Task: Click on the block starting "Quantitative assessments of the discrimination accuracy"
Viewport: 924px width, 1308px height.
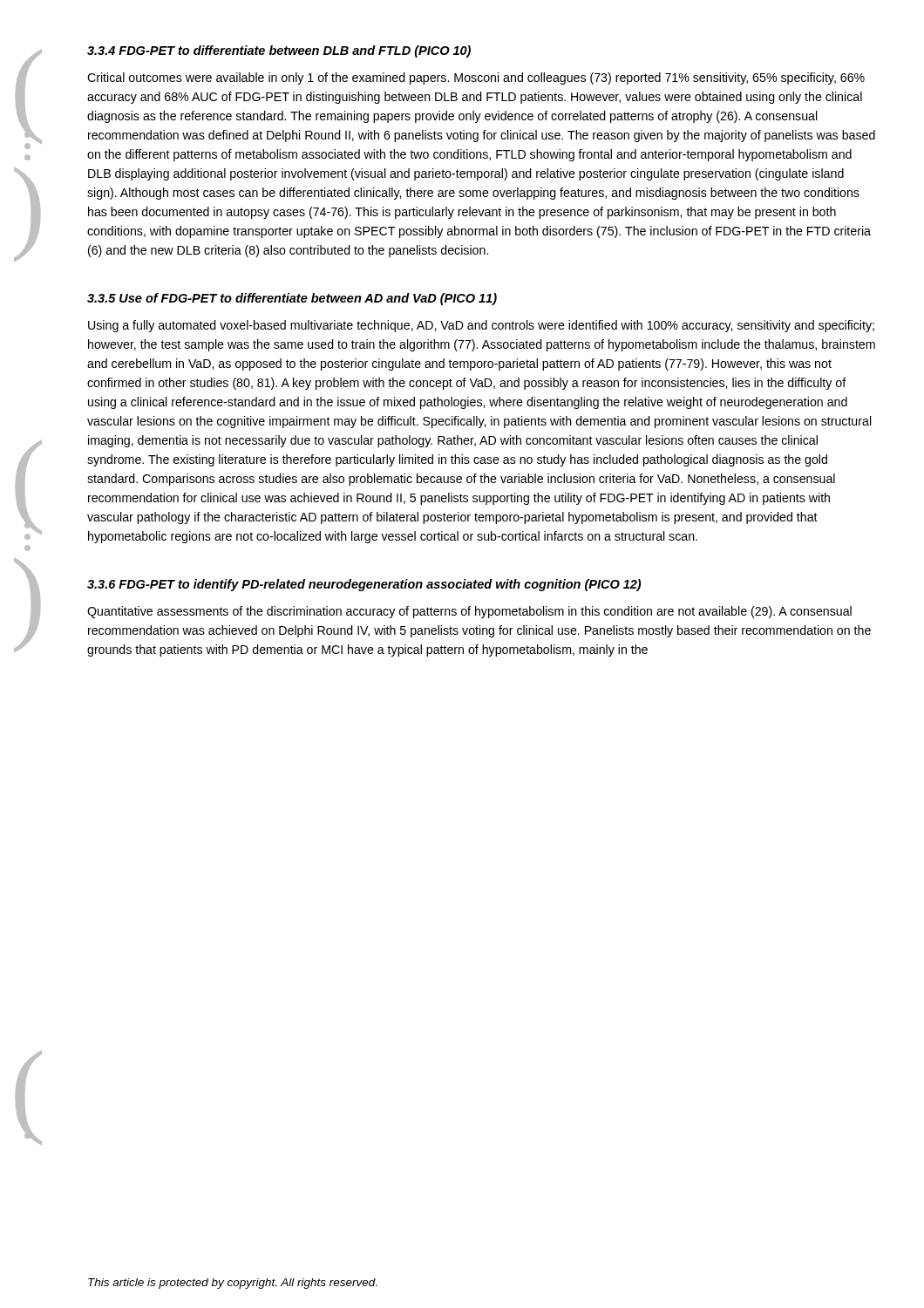Action: (479, 630)
